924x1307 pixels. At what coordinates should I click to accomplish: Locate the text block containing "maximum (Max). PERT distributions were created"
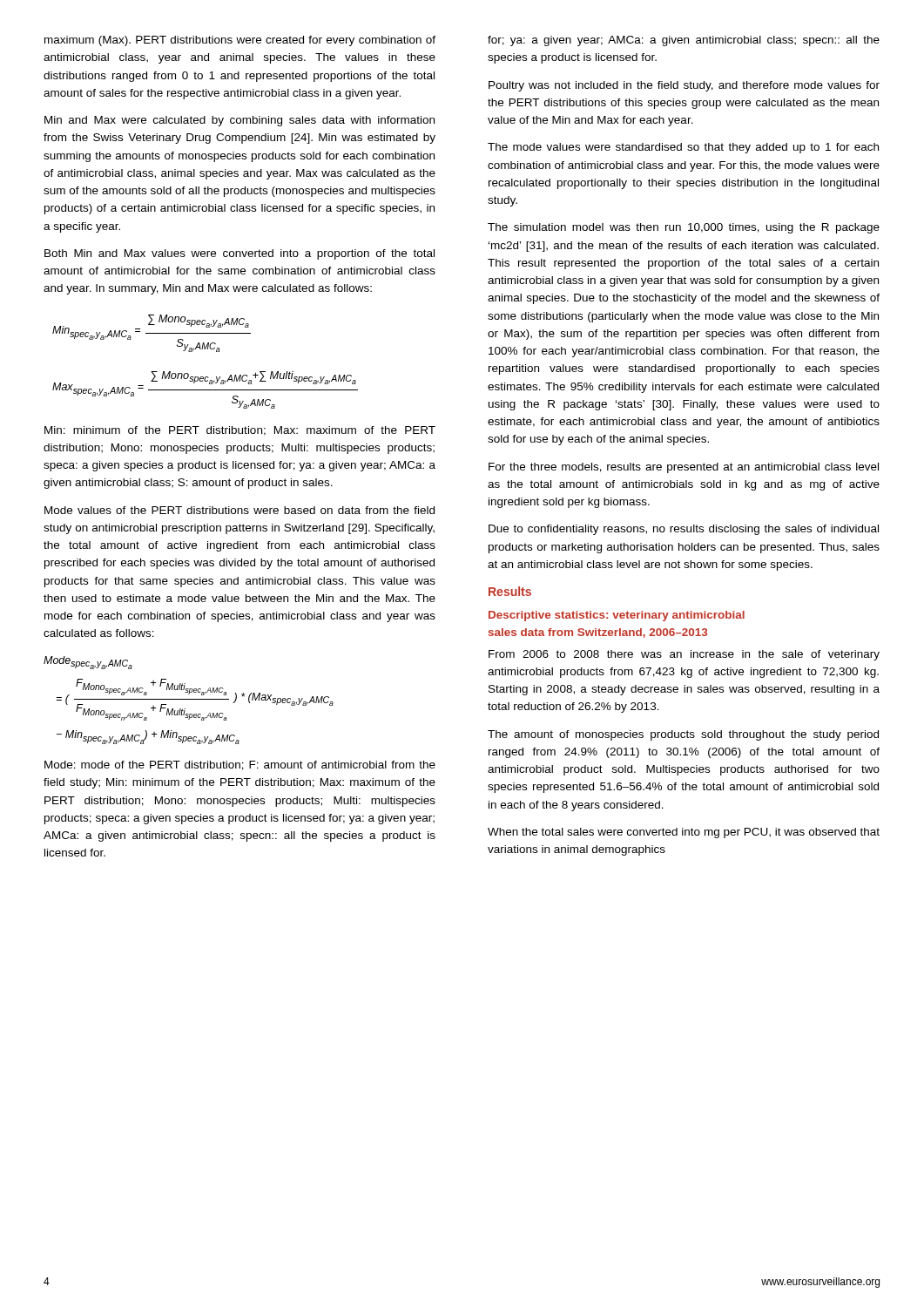click(240, 67)
